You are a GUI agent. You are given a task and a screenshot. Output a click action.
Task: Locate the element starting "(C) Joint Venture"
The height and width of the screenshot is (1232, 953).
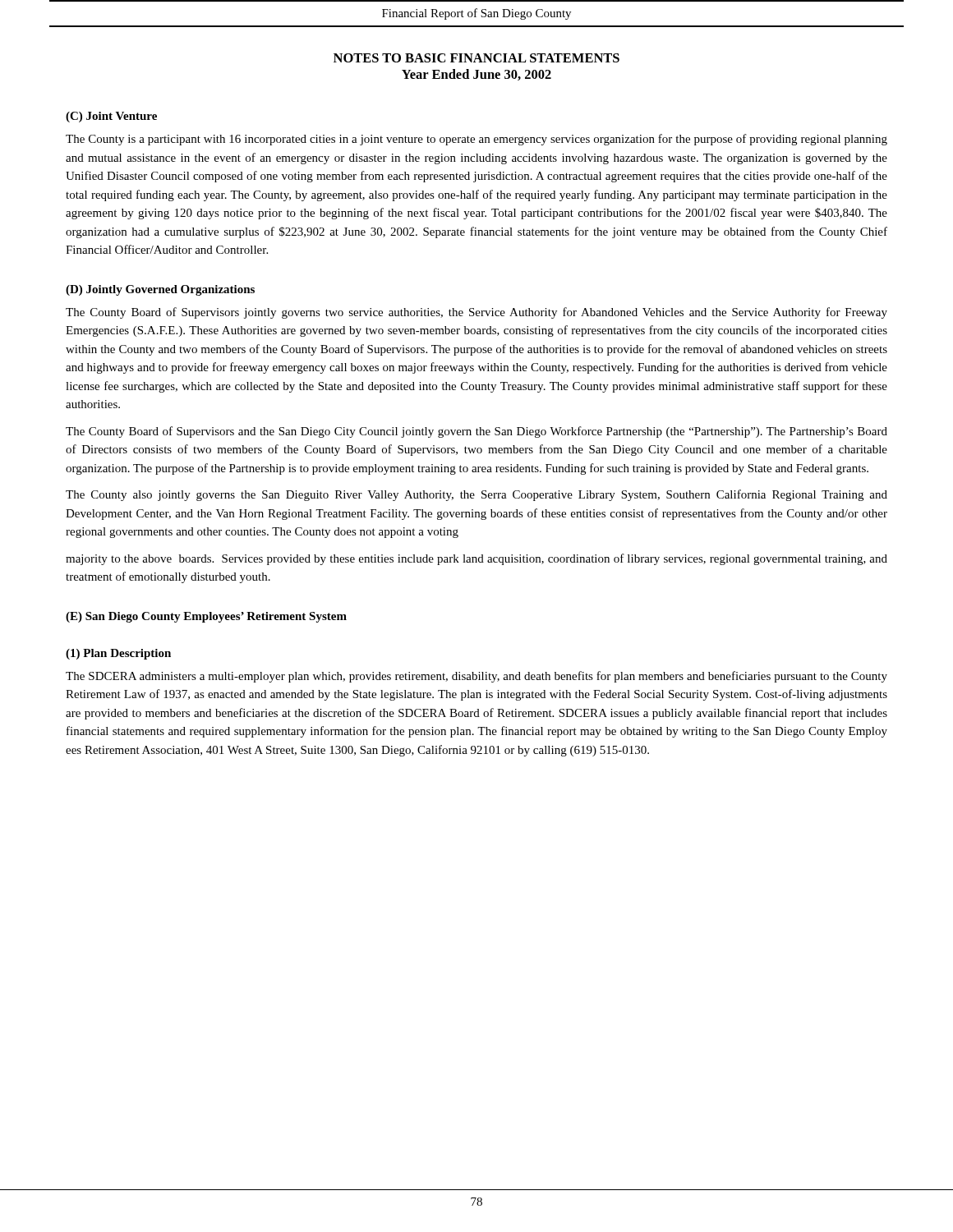(112, 116)
